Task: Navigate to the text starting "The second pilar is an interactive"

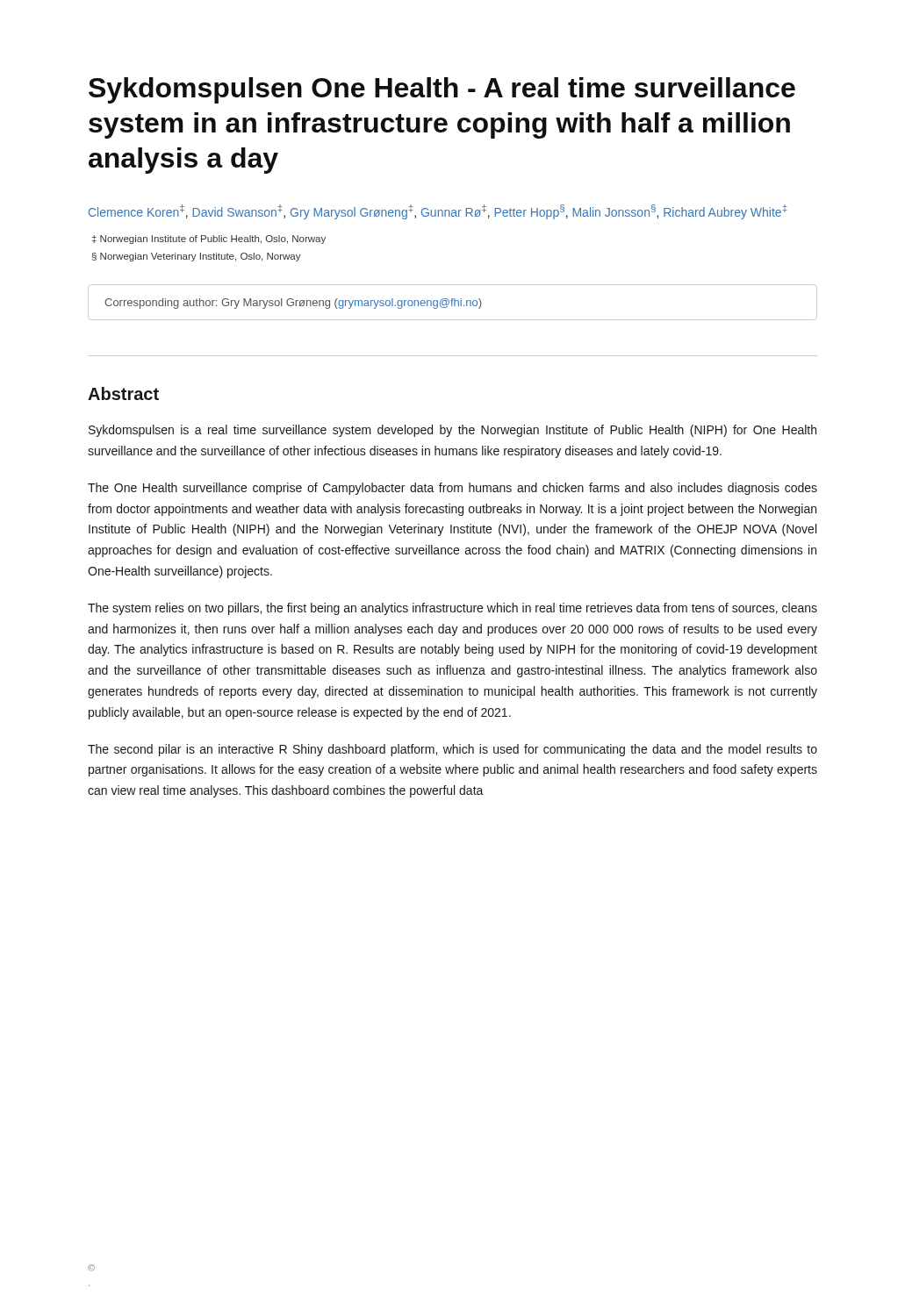Action: point(452,770)
